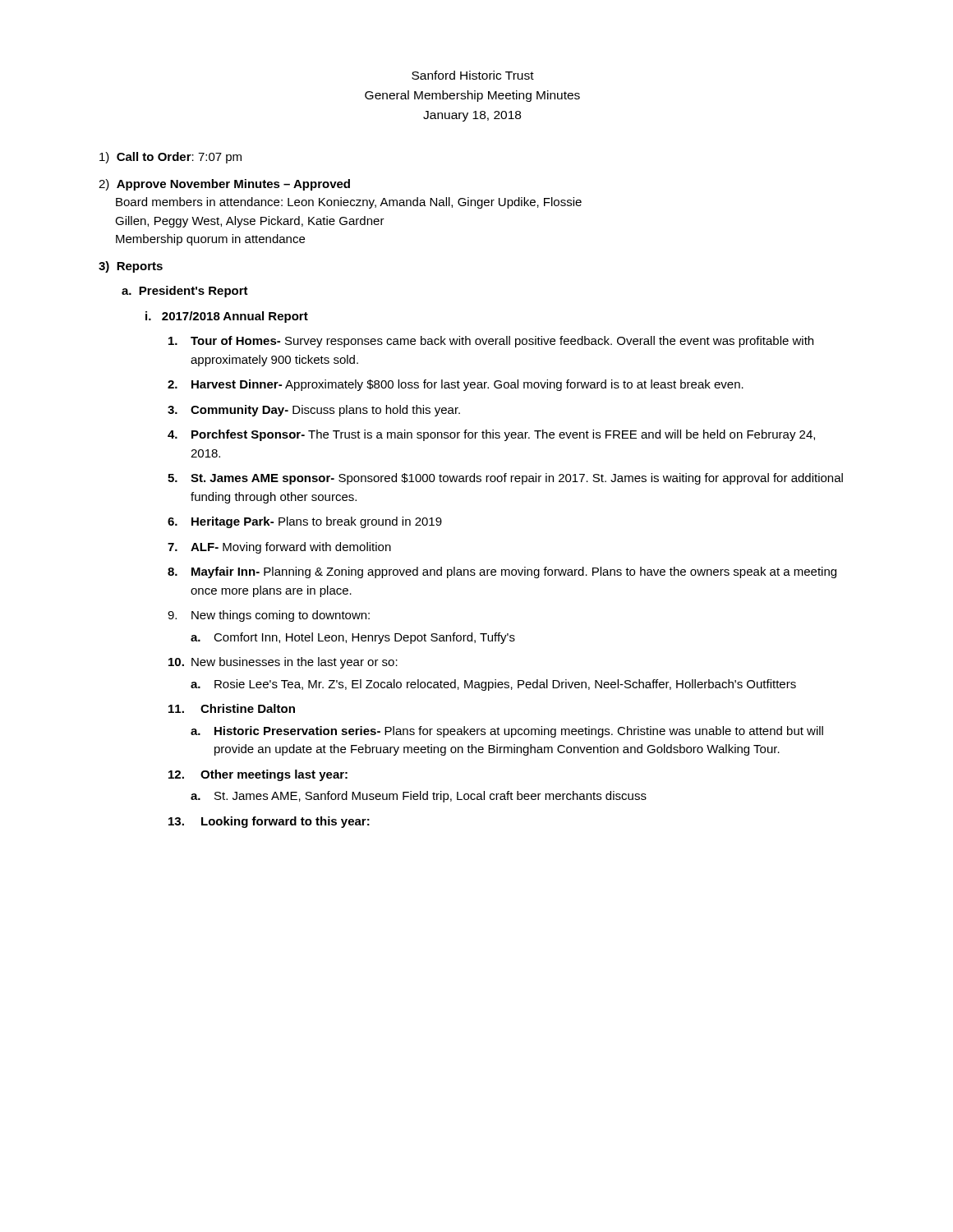Locate the text "7. ALF- Moving forward with demolition"

tap(279, 547)
